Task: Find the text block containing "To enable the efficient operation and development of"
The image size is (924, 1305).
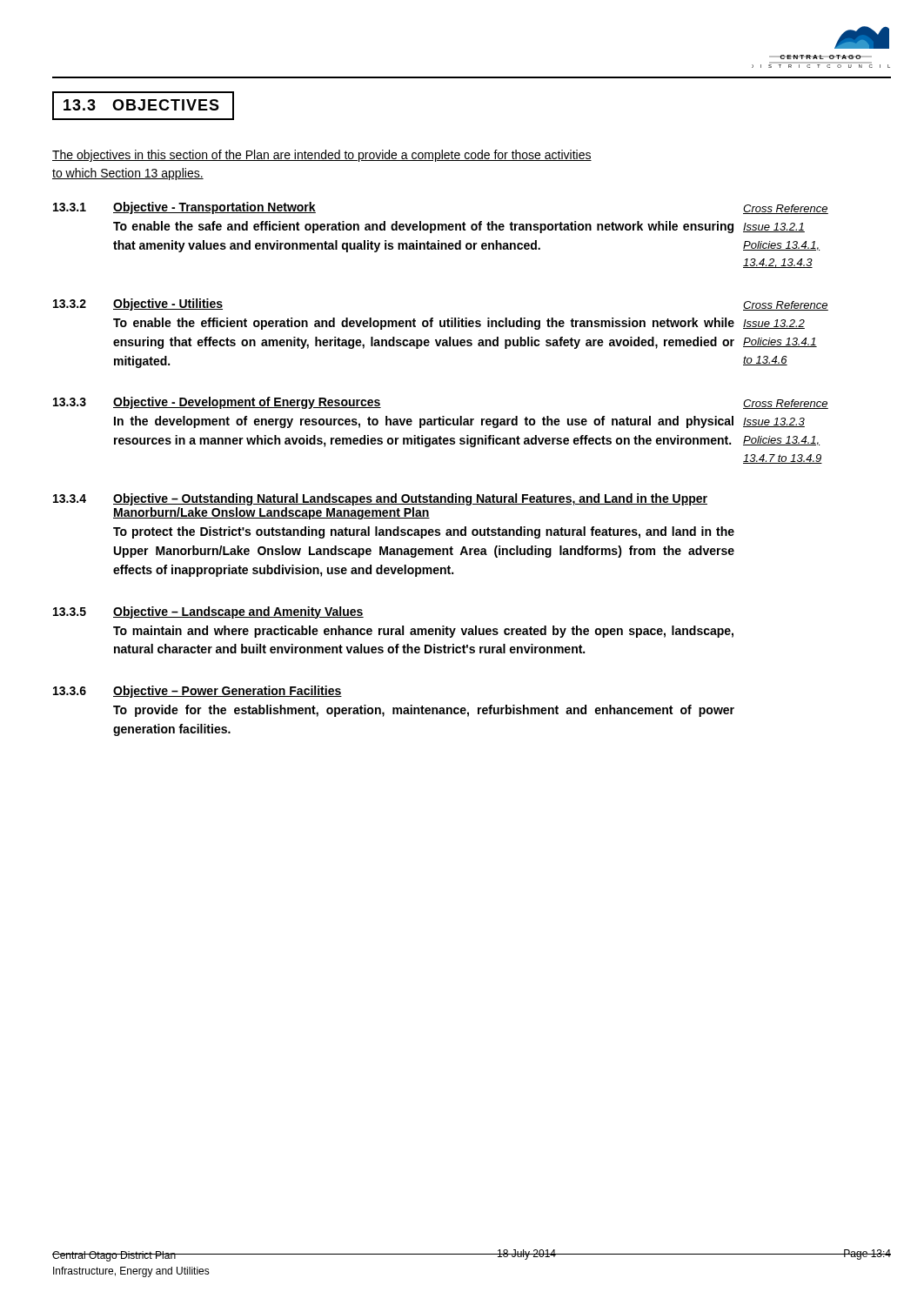Action: pos(424,342)
